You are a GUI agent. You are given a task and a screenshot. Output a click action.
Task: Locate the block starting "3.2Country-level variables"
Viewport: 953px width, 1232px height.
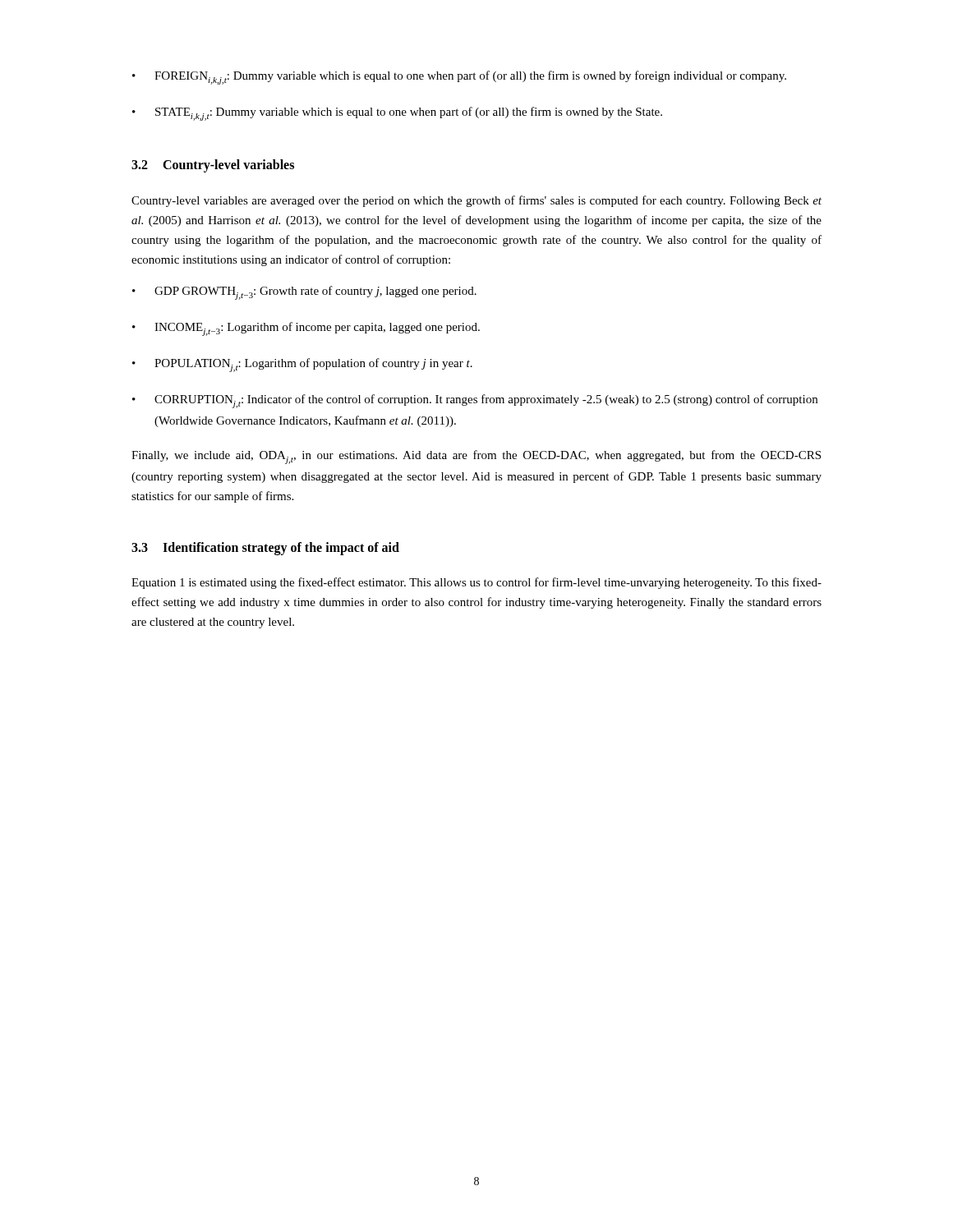(x=213, y=165)
